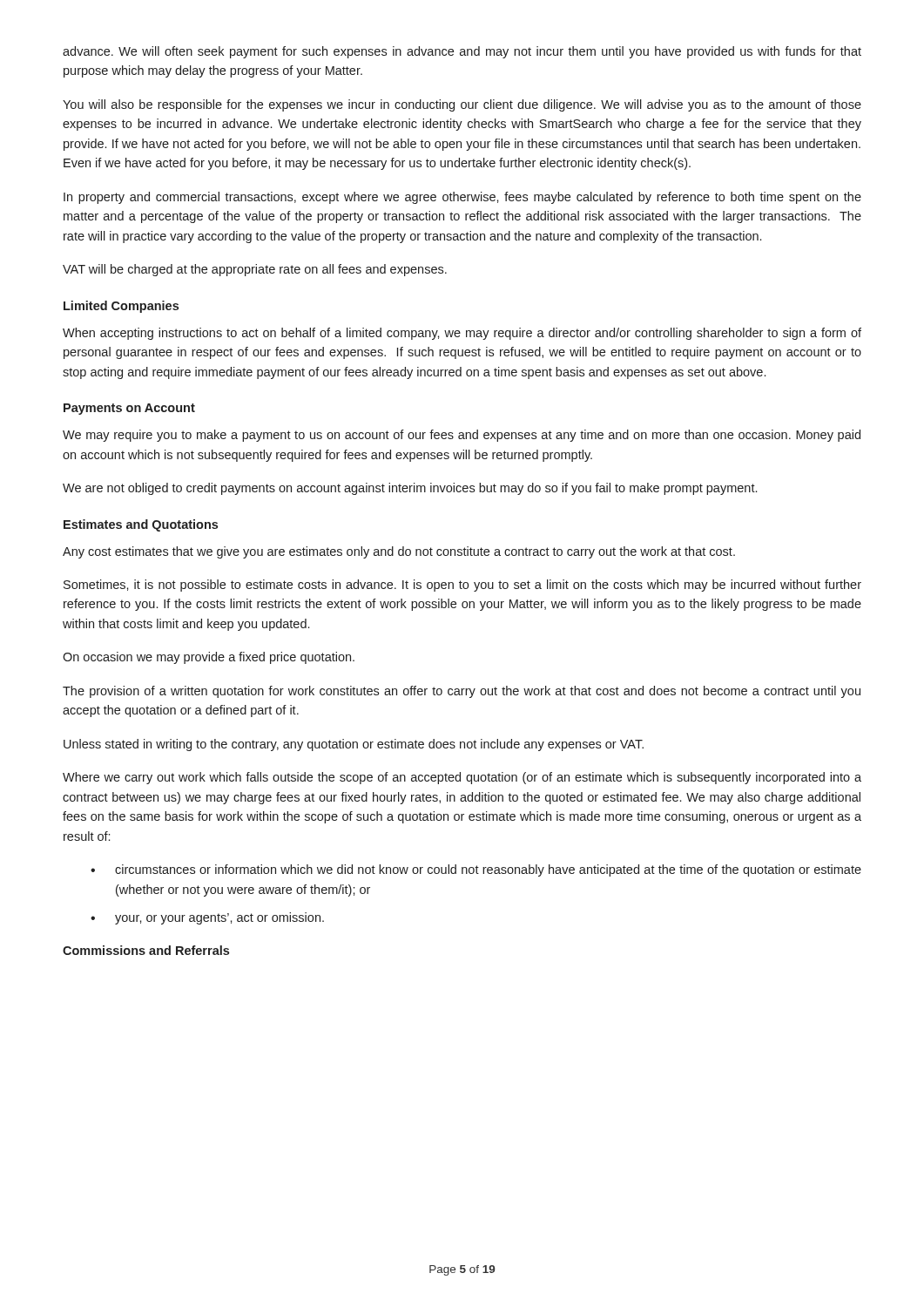The image size is (924, 1307).
Task: Find the text block that says "The provision of a"
Action: click(x=462, y=701)
